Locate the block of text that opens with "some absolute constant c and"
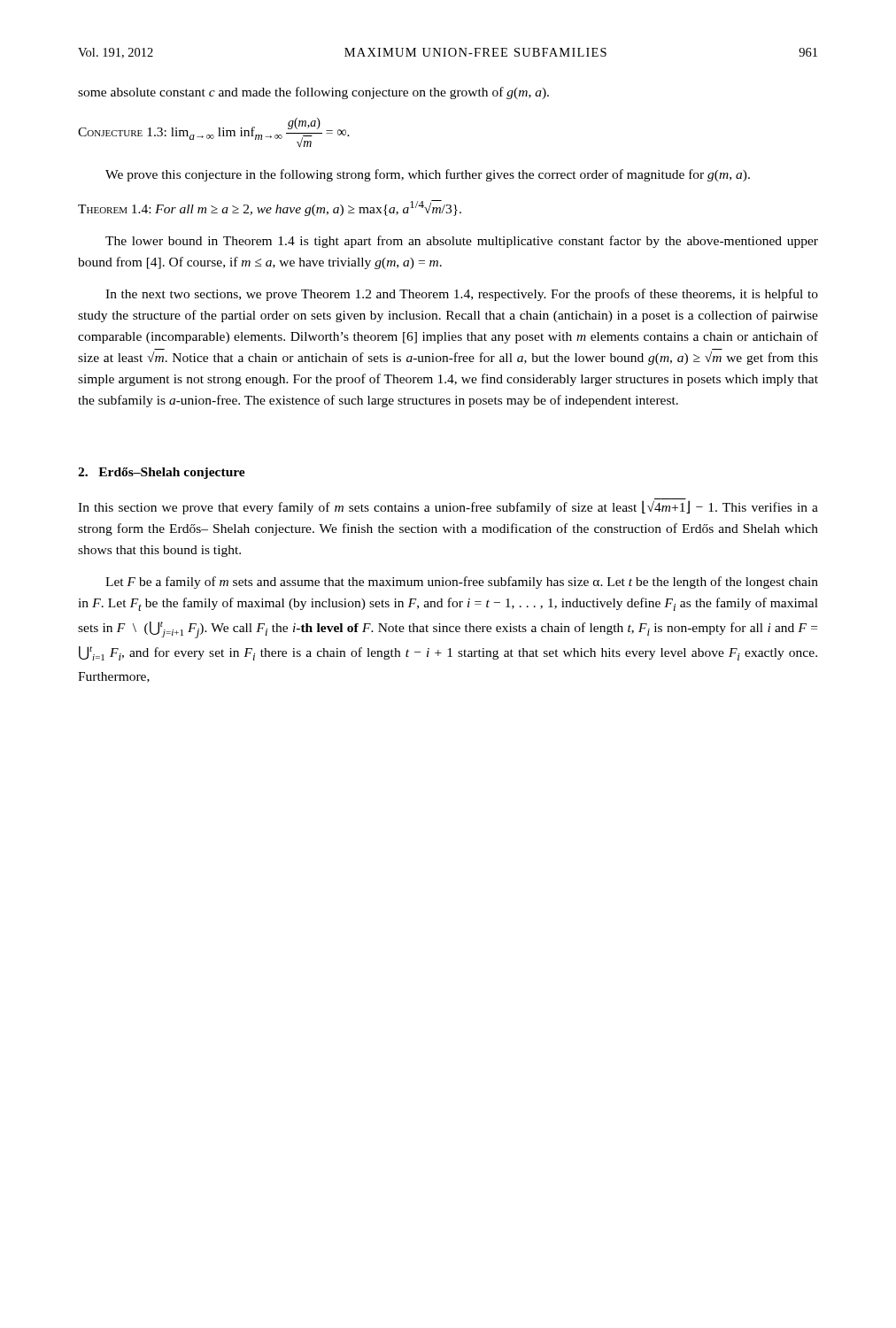This screenshot has height=1328, width=896. (448, 92)
